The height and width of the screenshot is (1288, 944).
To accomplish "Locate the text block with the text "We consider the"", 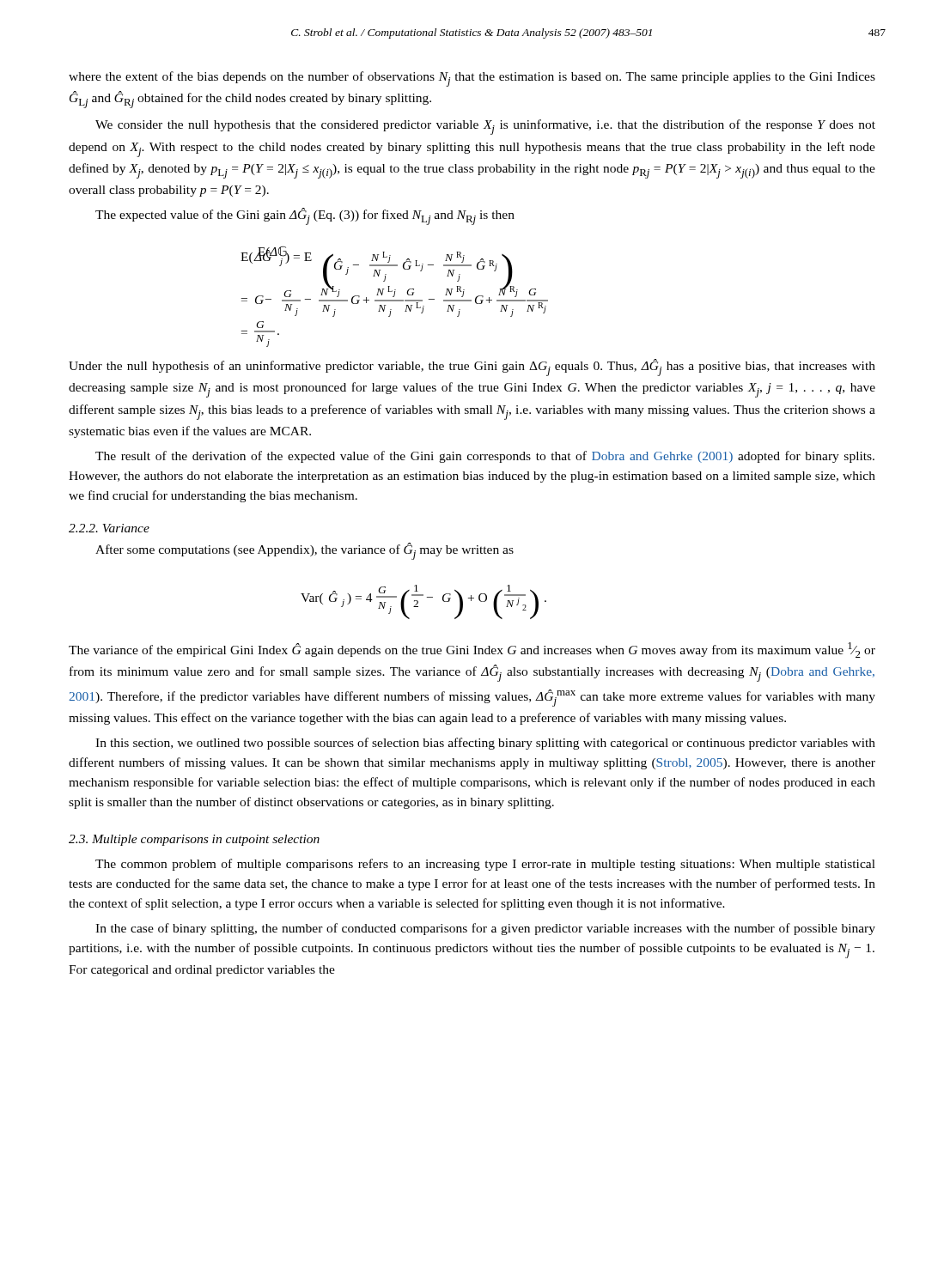I will pyautogui.click(x=472, y=157).
